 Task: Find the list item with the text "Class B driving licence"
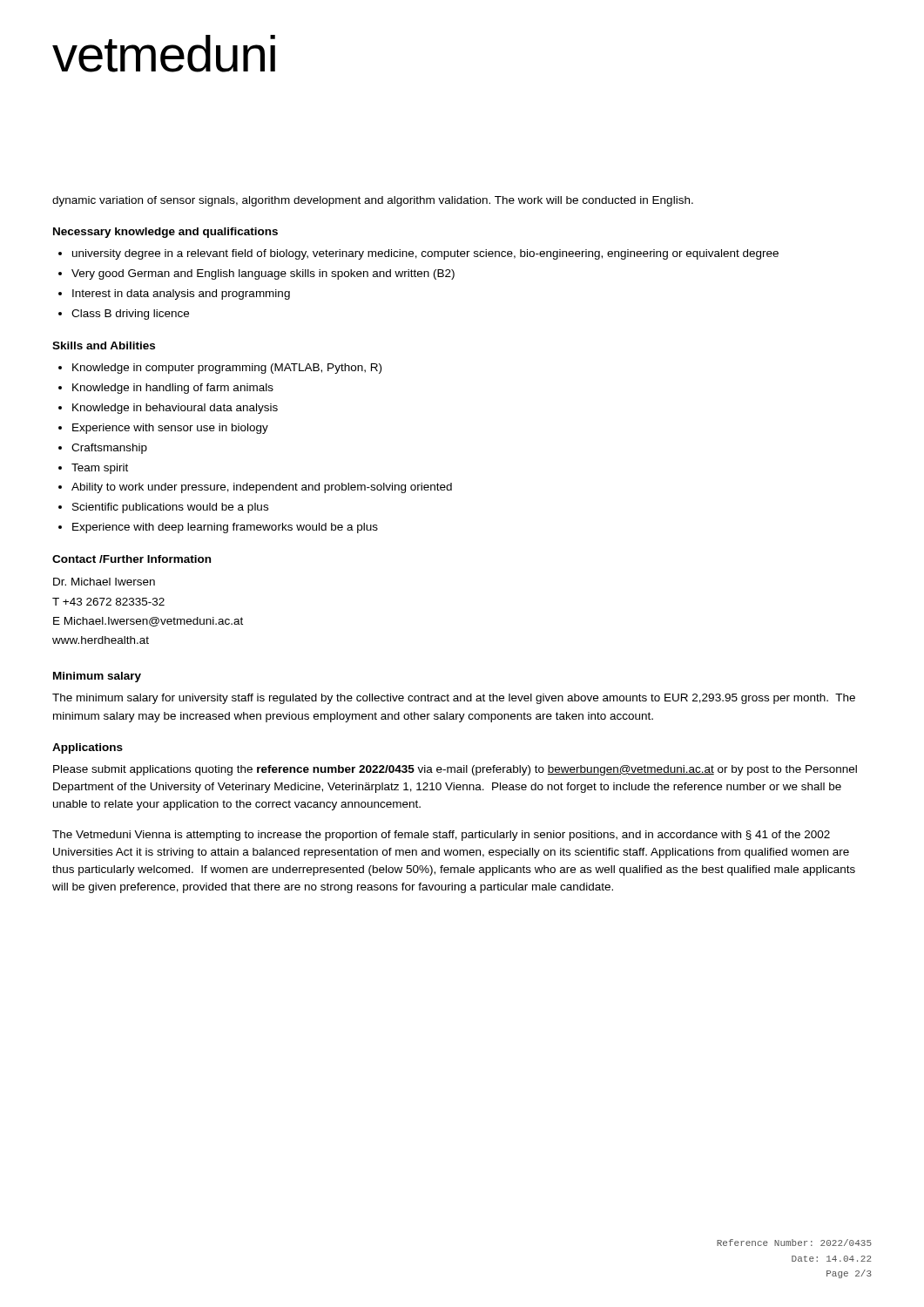tap(131, 313)
